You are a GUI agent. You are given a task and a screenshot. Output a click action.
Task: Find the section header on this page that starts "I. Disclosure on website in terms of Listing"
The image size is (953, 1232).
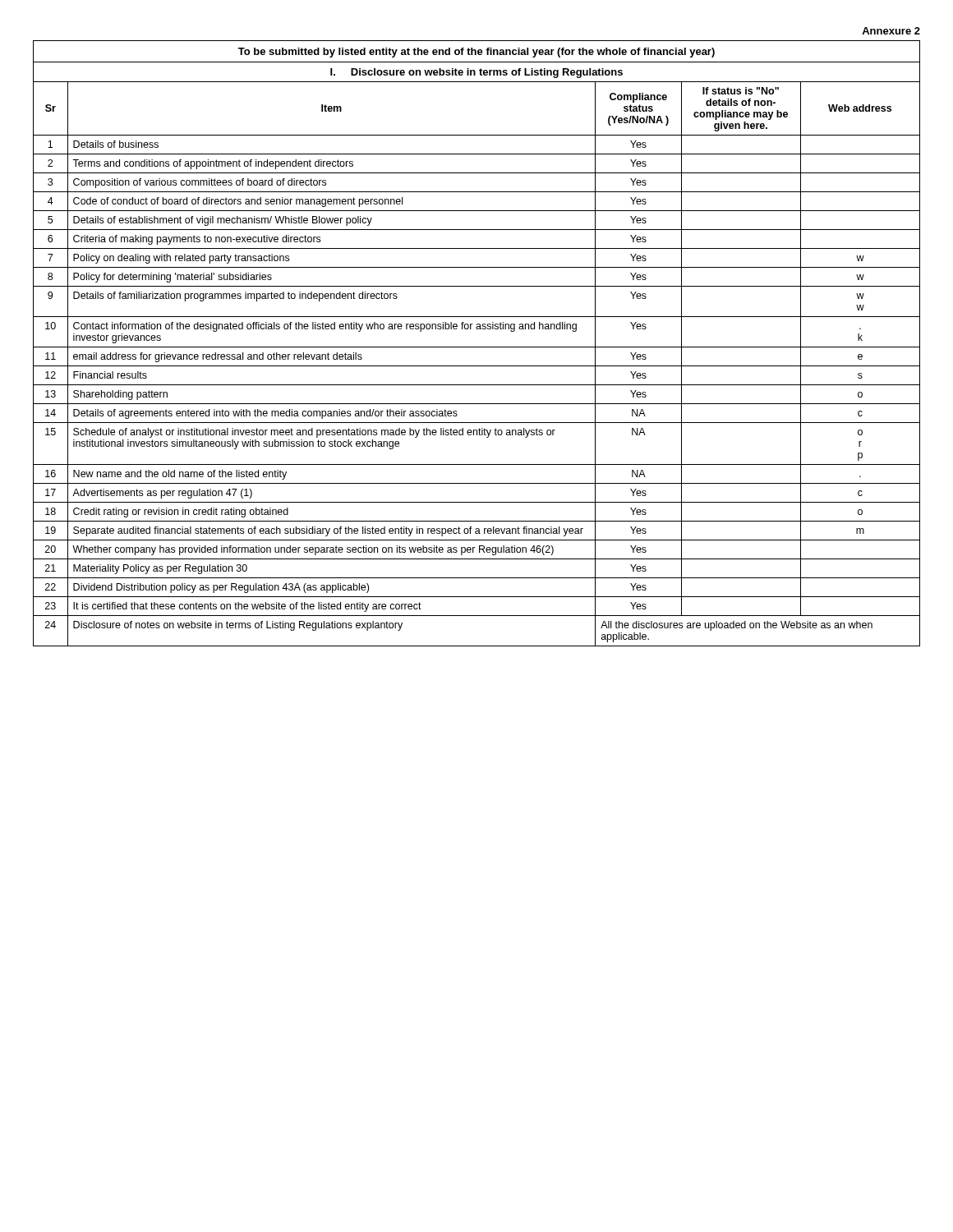tap(476, 72)
